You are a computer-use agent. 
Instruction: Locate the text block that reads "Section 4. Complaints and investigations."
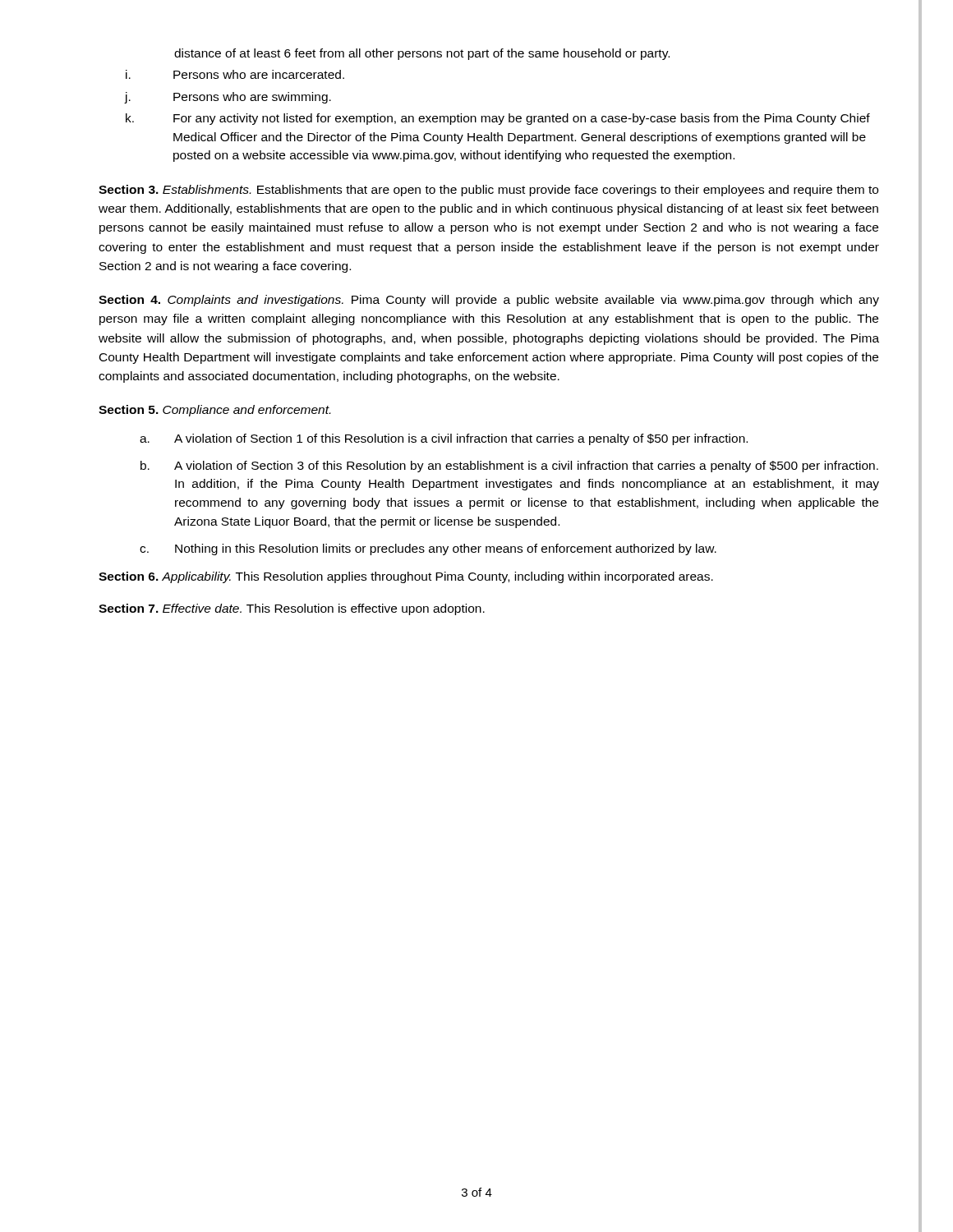click(489, 338)
